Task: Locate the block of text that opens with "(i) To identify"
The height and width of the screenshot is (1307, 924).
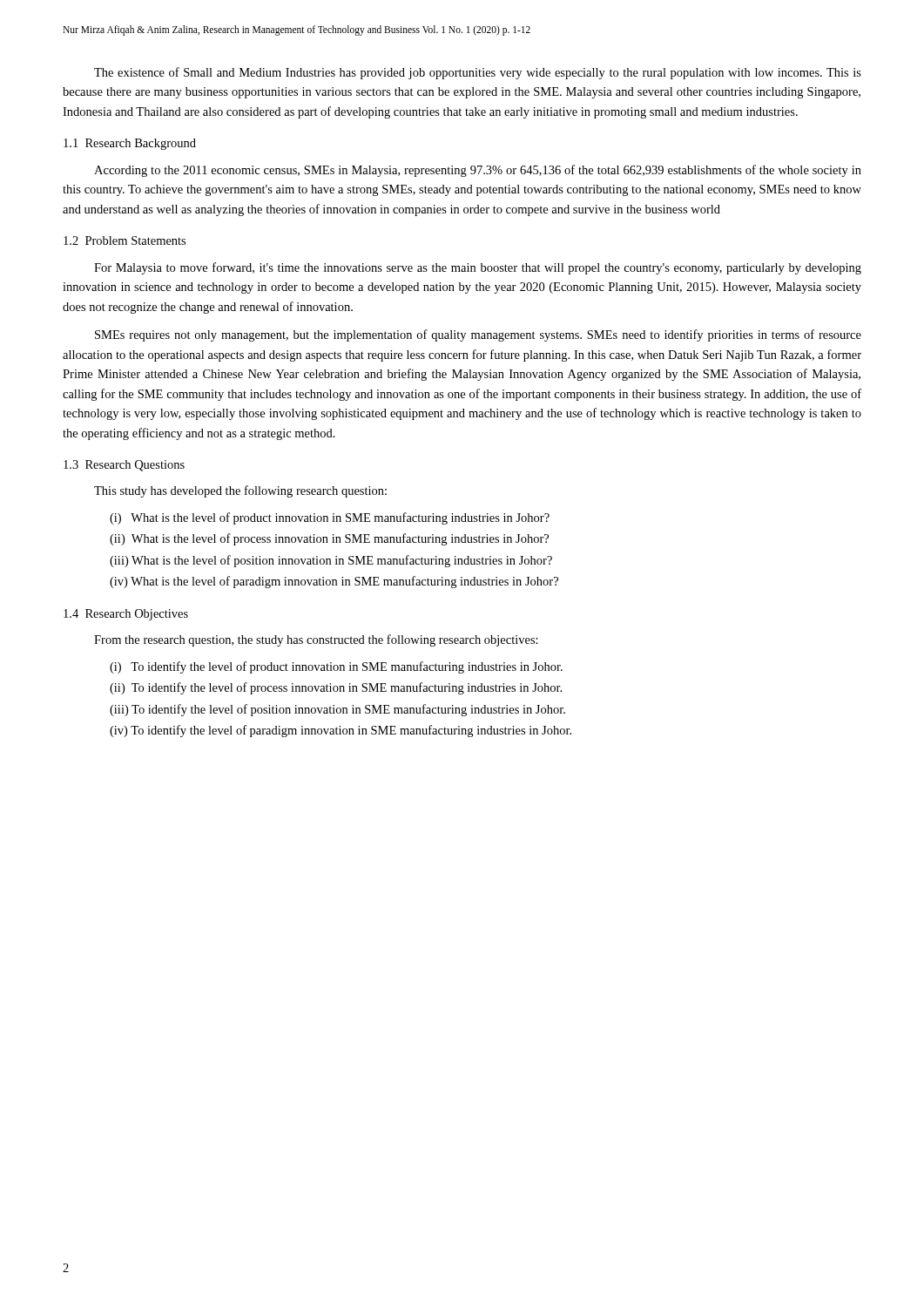Action: pos(336,666)
